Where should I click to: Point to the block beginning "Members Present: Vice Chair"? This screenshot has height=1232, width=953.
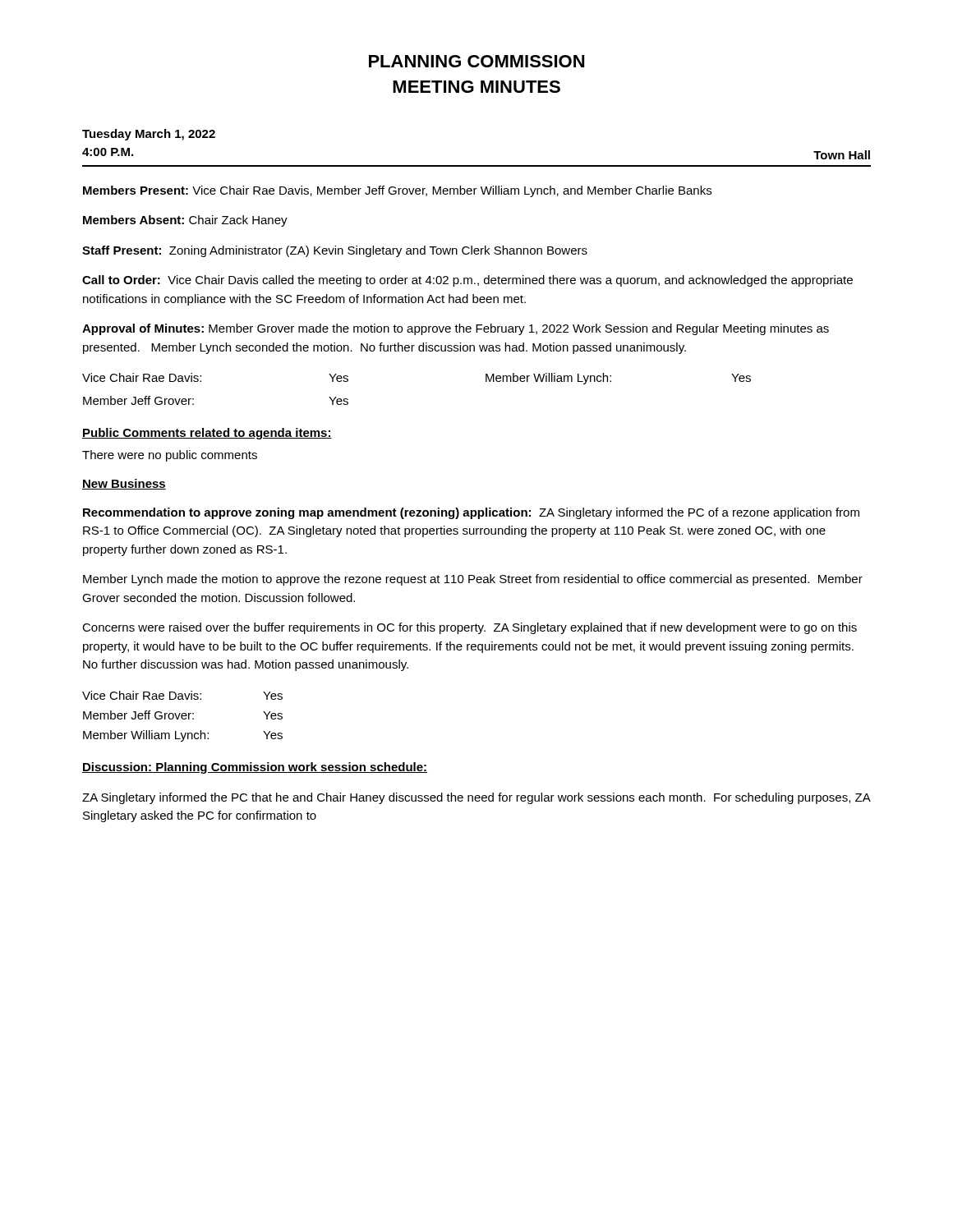point(476,190)
